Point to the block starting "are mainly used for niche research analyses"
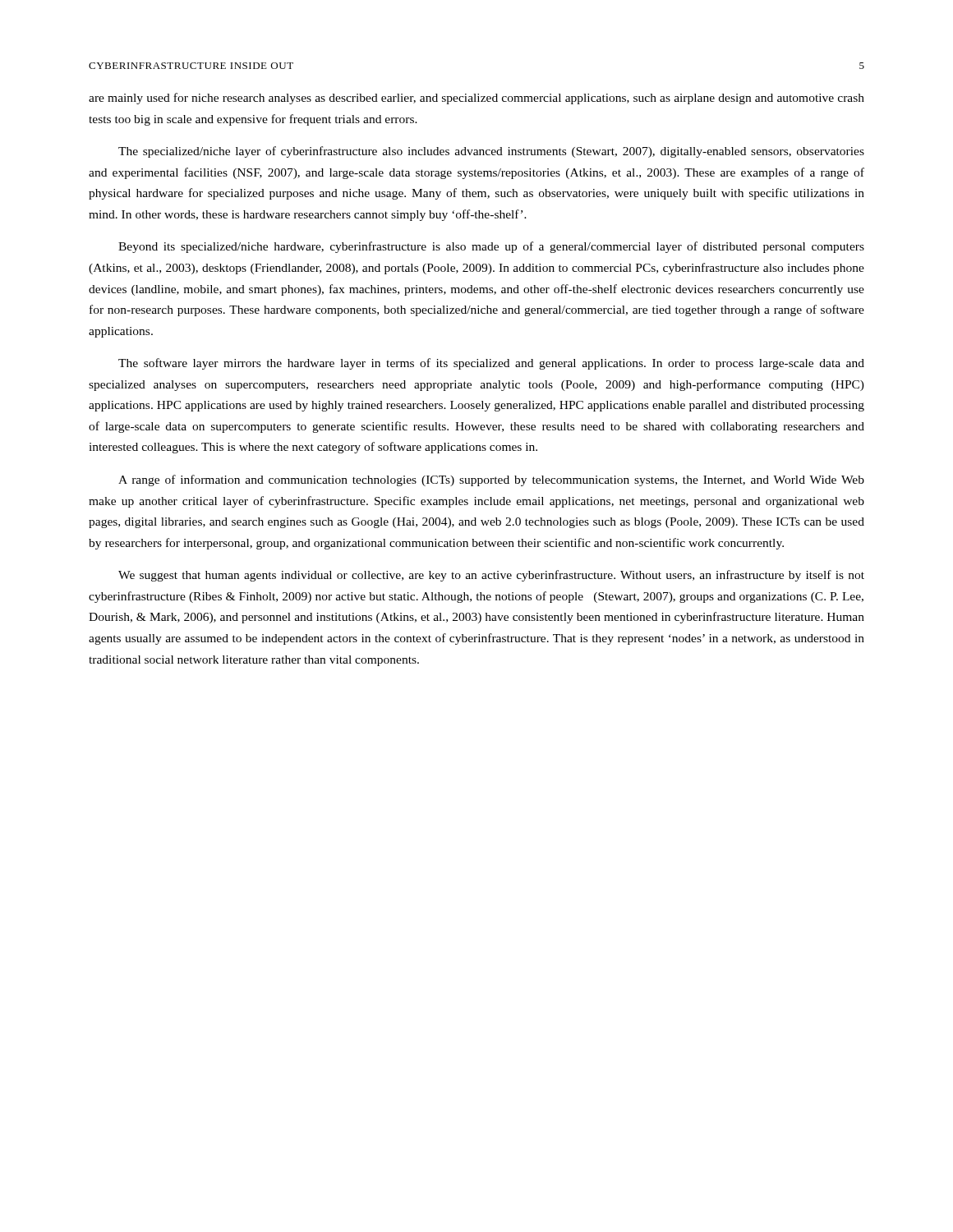Screen dimensions: 1232x953 coord(476,108)
